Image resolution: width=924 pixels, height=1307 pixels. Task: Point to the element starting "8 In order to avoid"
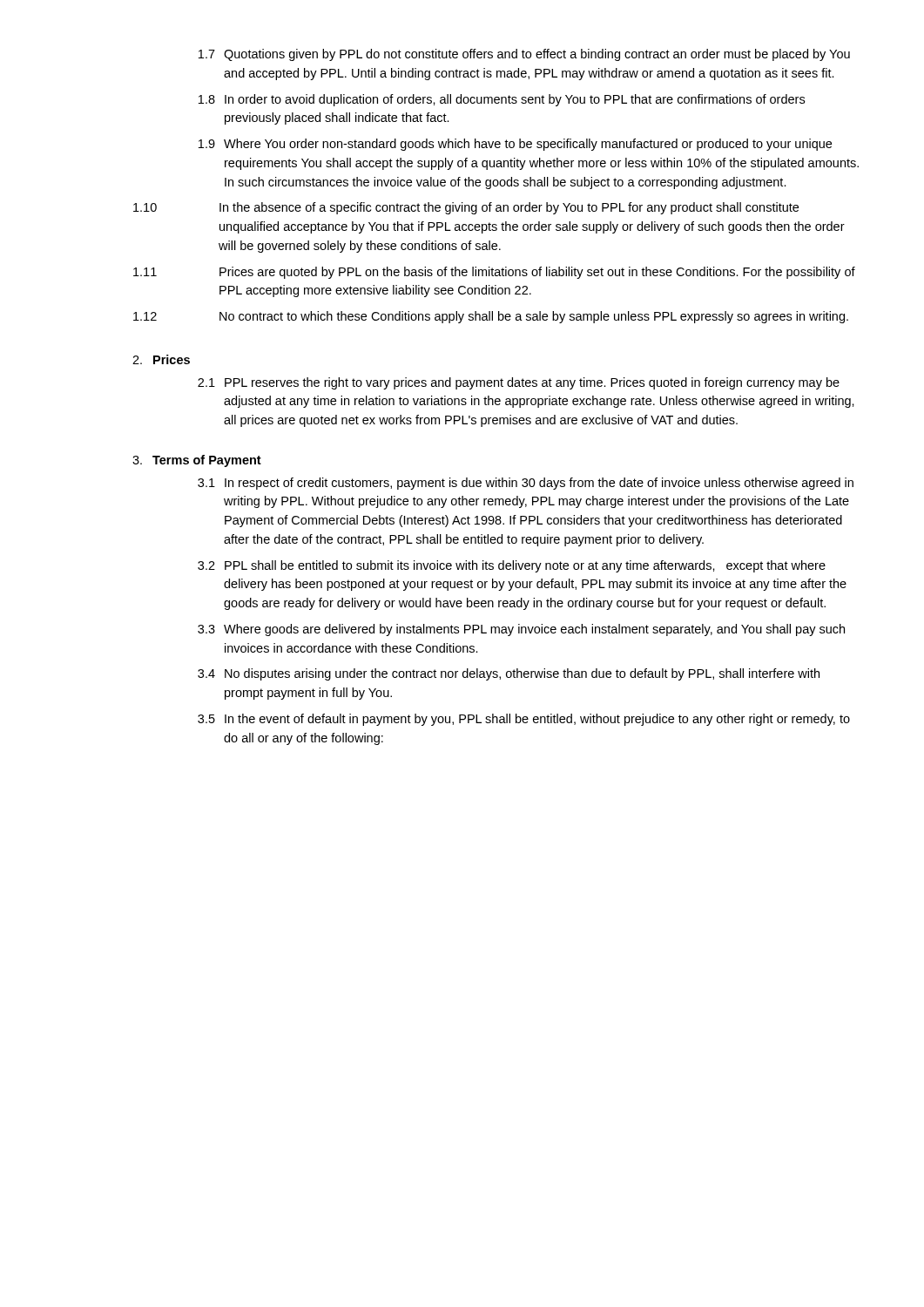click(x=498, y=109)
